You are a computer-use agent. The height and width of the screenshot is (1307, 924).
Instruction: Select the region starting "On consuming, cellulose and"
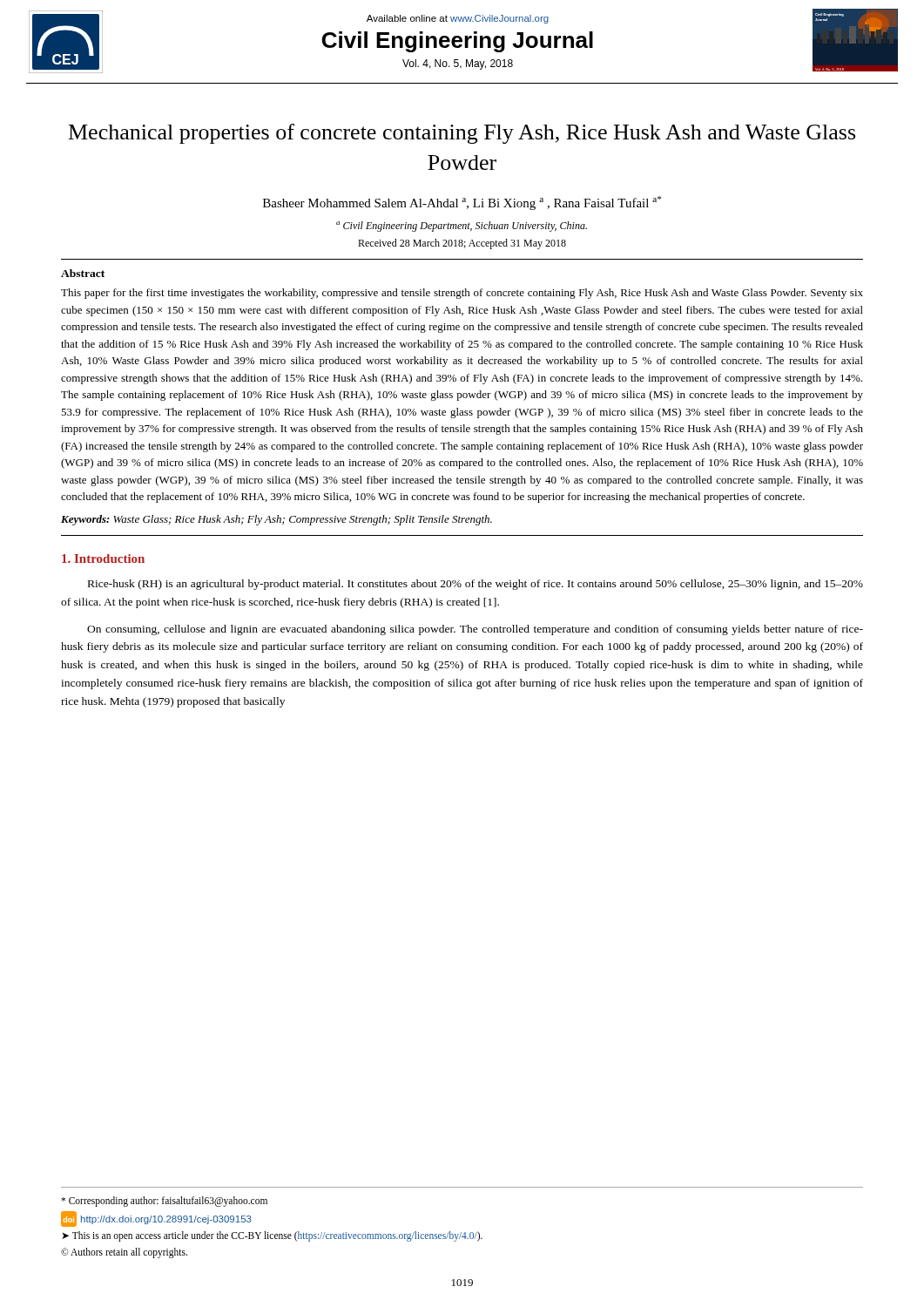tap(462, 665)
